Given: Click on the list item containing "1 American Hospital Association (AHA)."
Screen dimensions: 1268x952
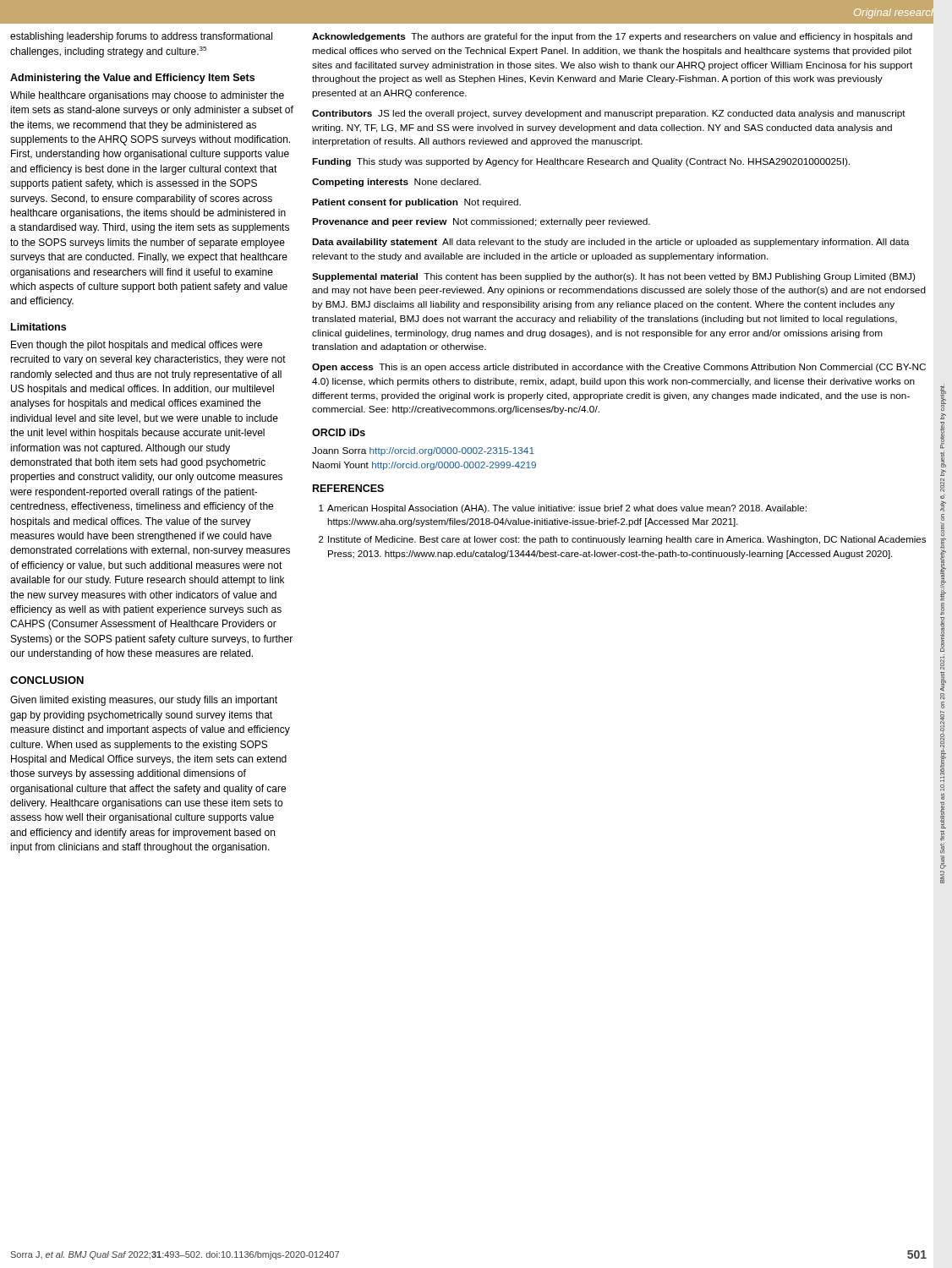Looking at the screenshot, I should [x=619, y=515].
